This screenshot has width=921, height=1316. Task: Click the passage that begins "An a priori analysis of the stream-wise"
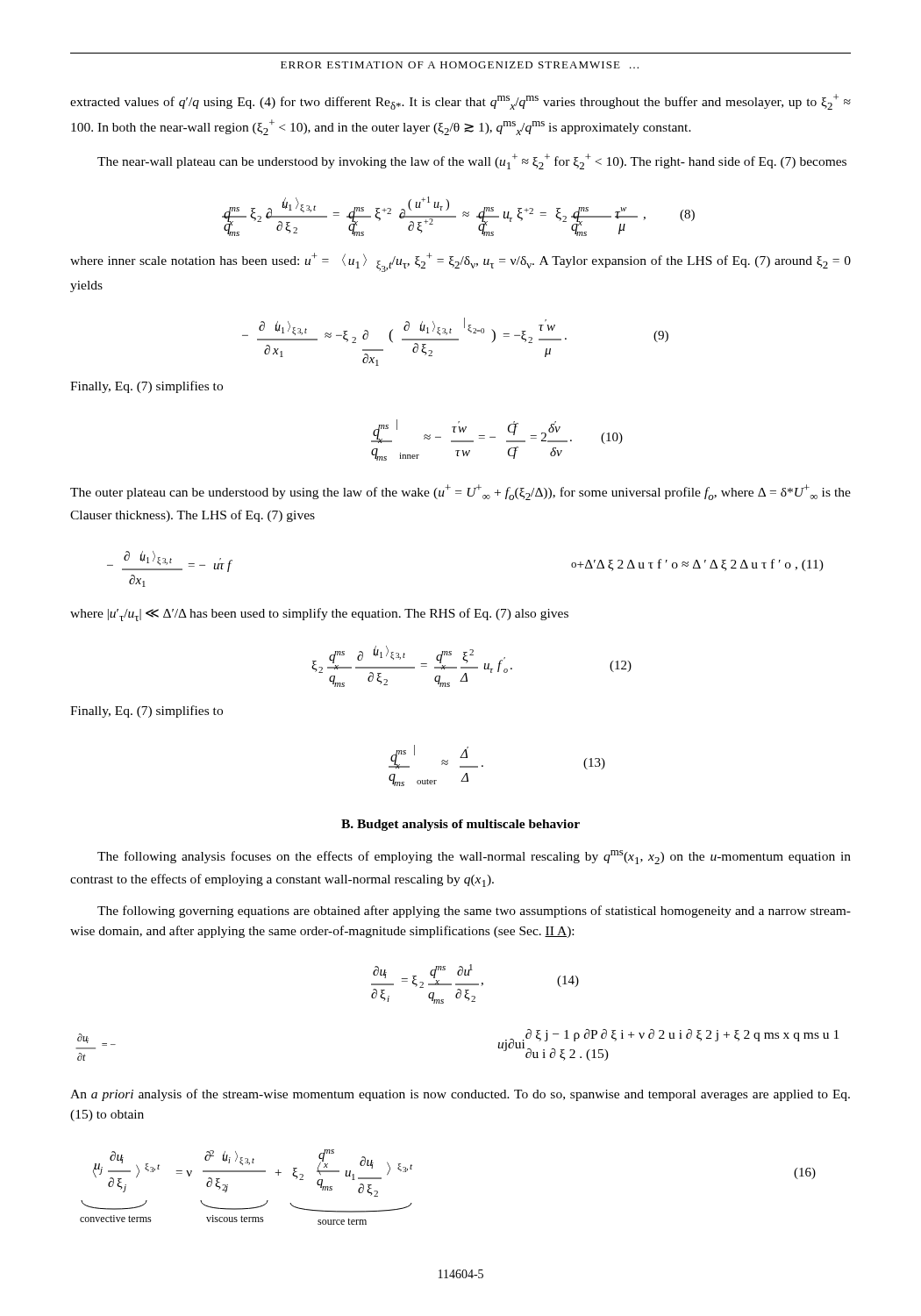(460, 1104)
